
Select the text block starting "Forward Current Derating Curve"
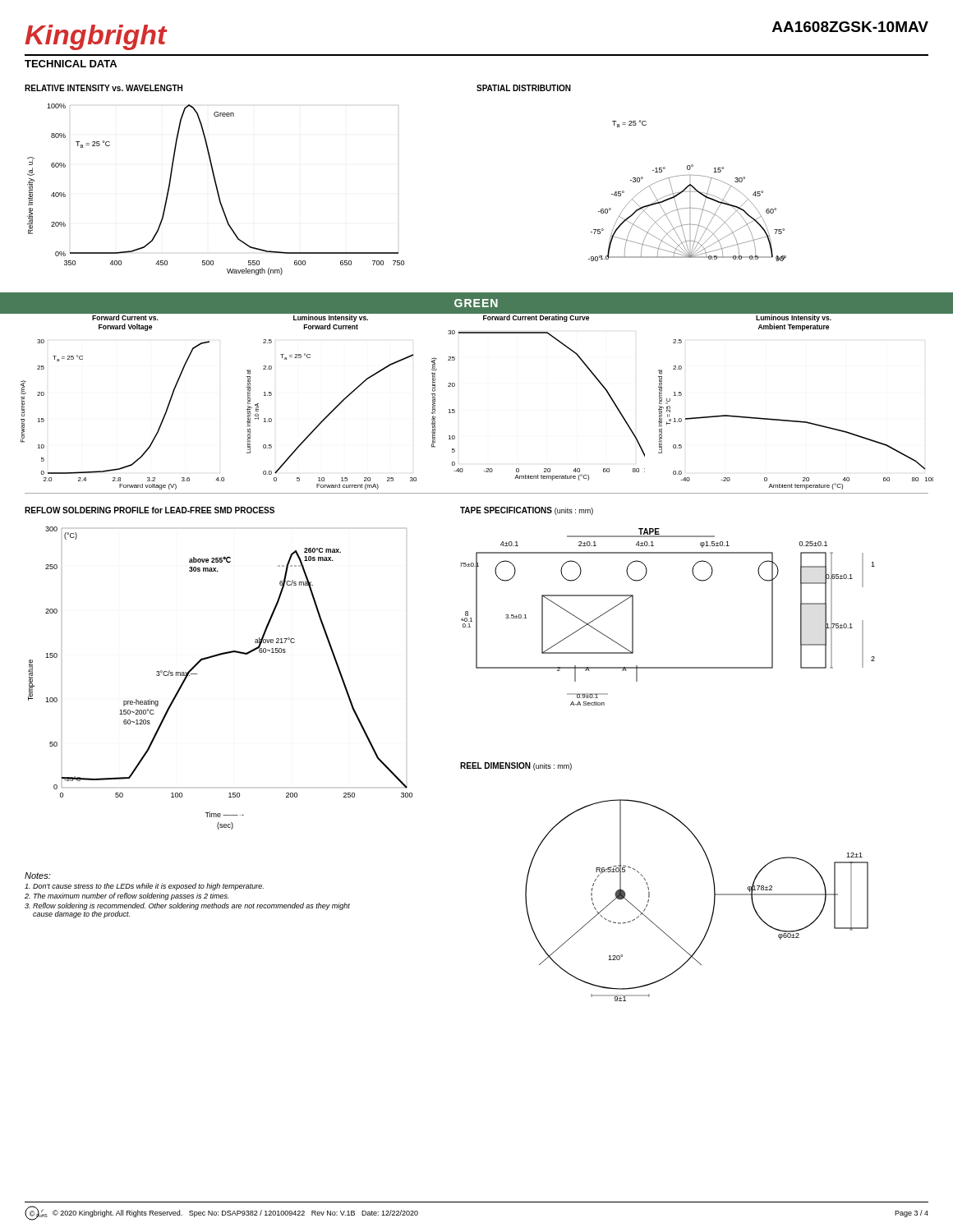[536, 318]
